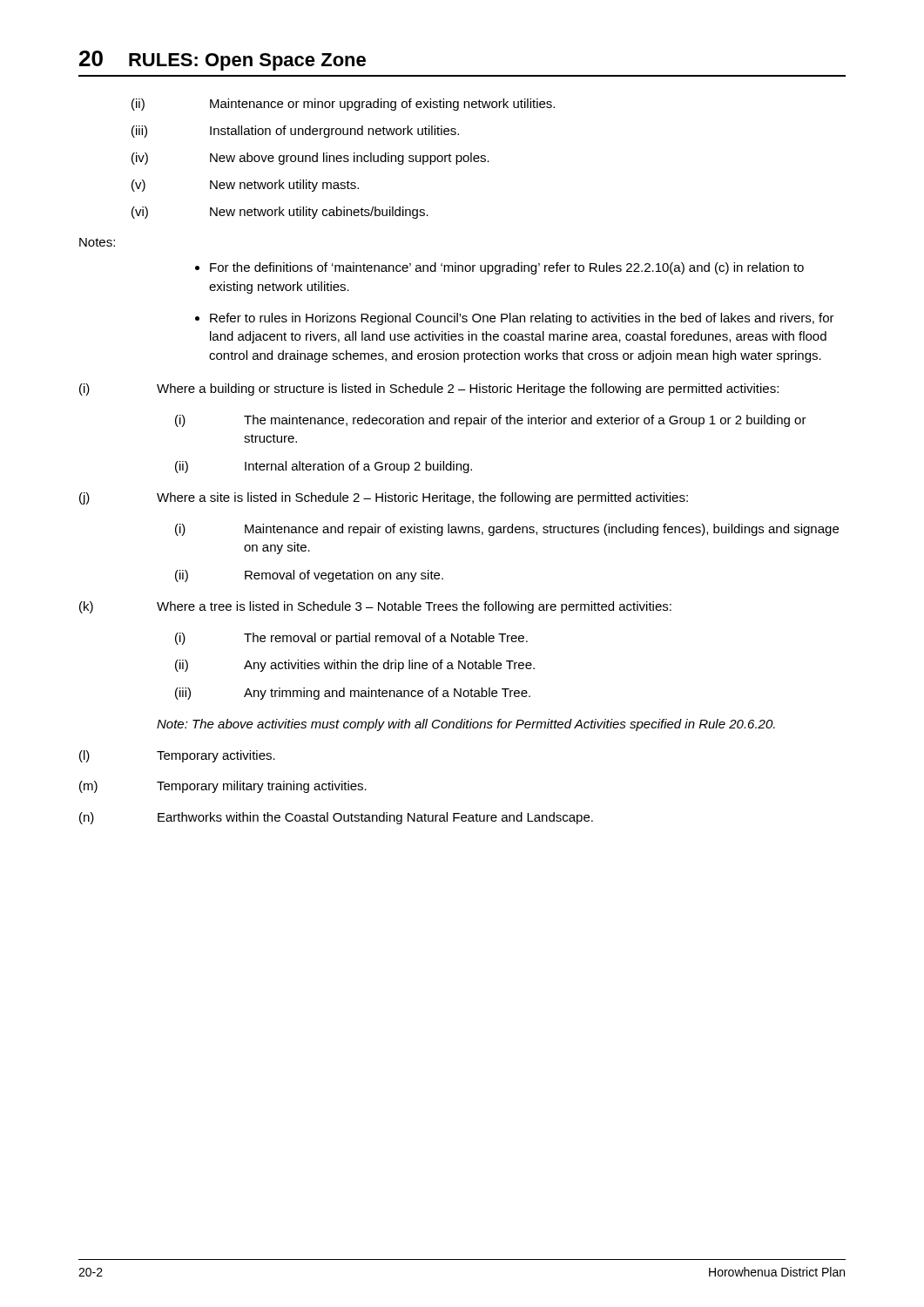Locate the list item that reads "(m) Temporary military training activities."
Viewport: 924px width, 1307px height.
point(223,787)
